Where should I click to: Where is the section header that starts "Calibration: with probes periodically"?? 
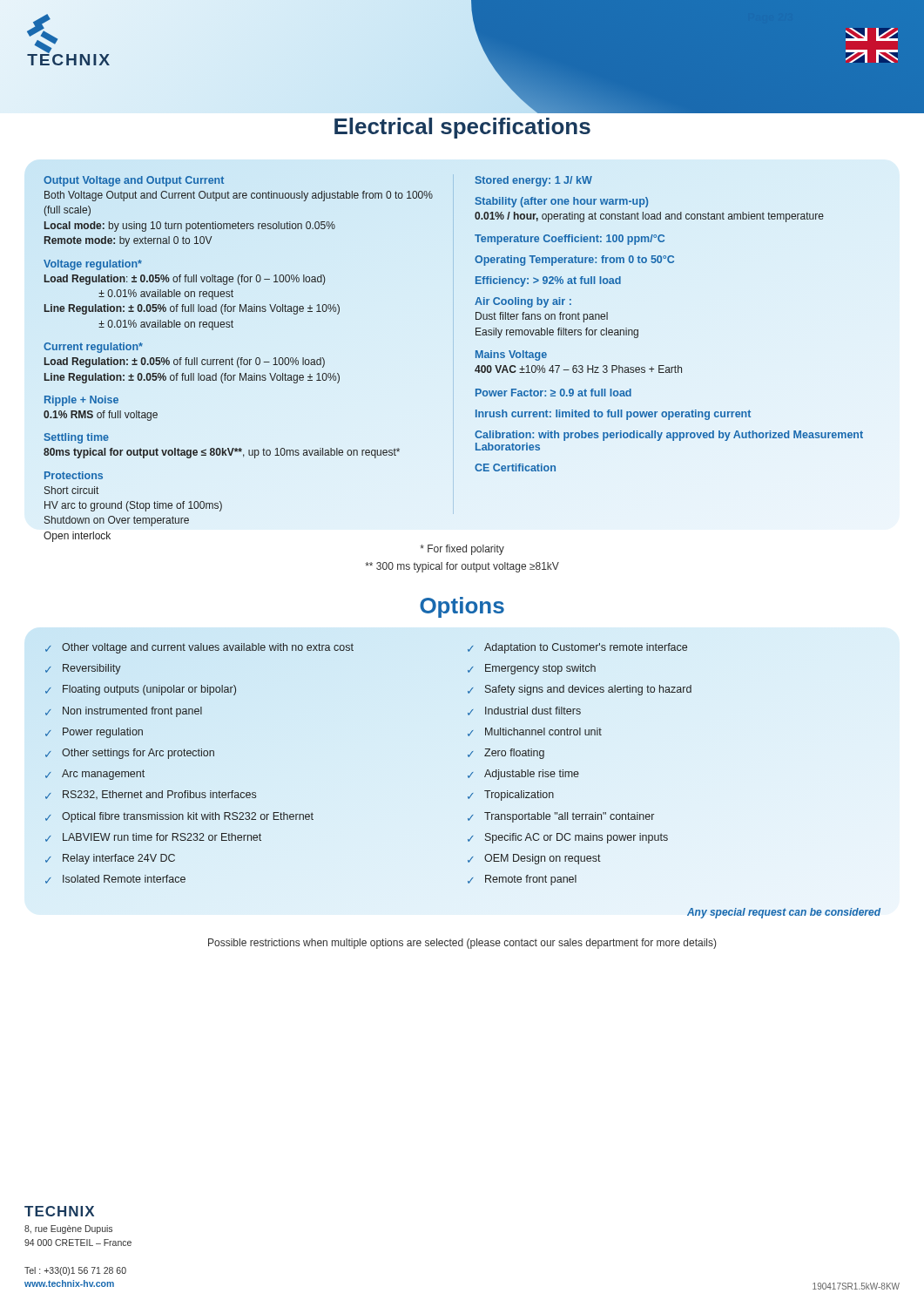coord(669,441)
